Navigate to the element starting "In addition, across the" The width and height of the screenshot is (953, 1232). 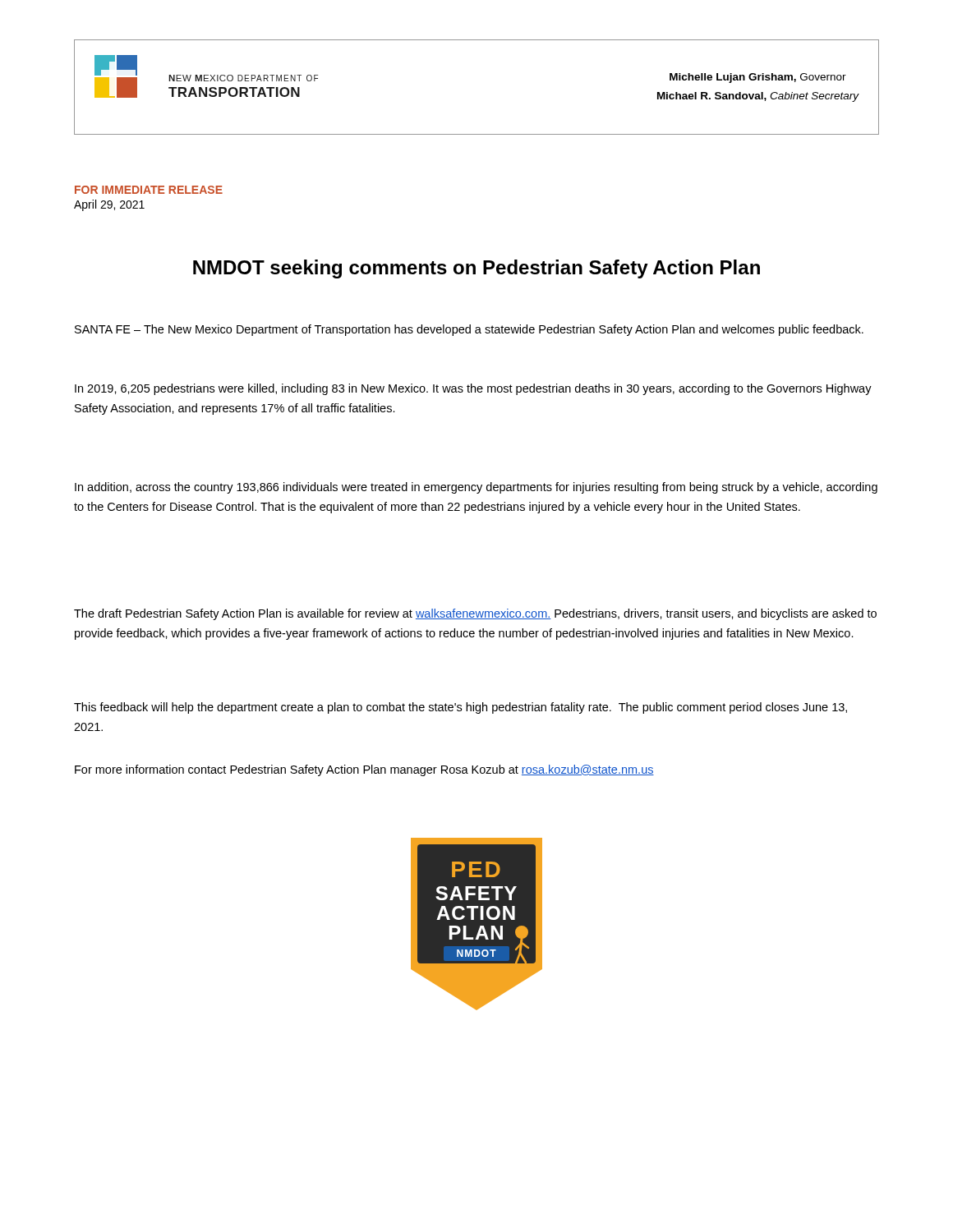476,497
